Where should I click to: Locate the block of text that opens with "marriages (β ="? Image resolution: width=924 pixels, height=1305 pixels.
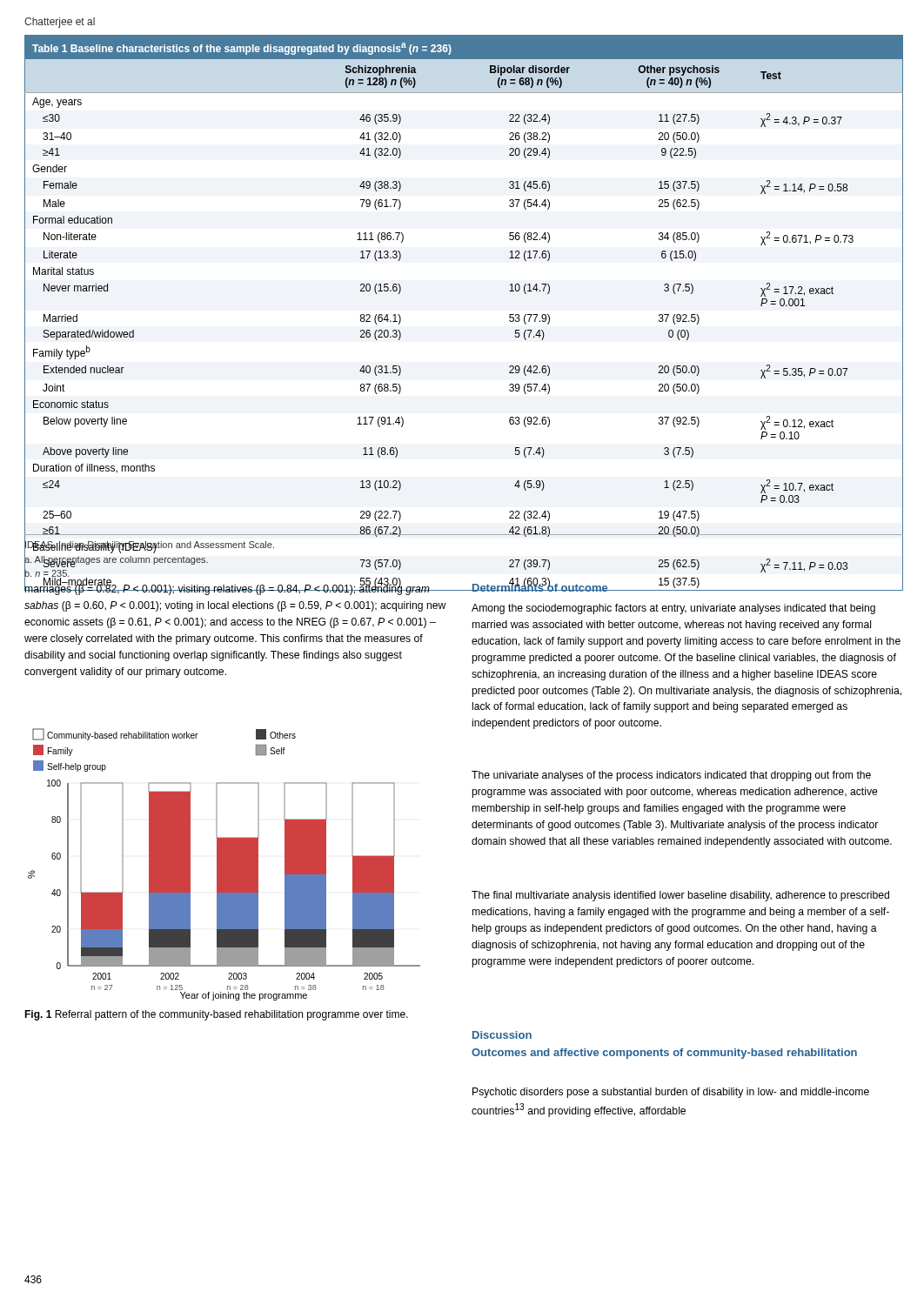point(235,630)
